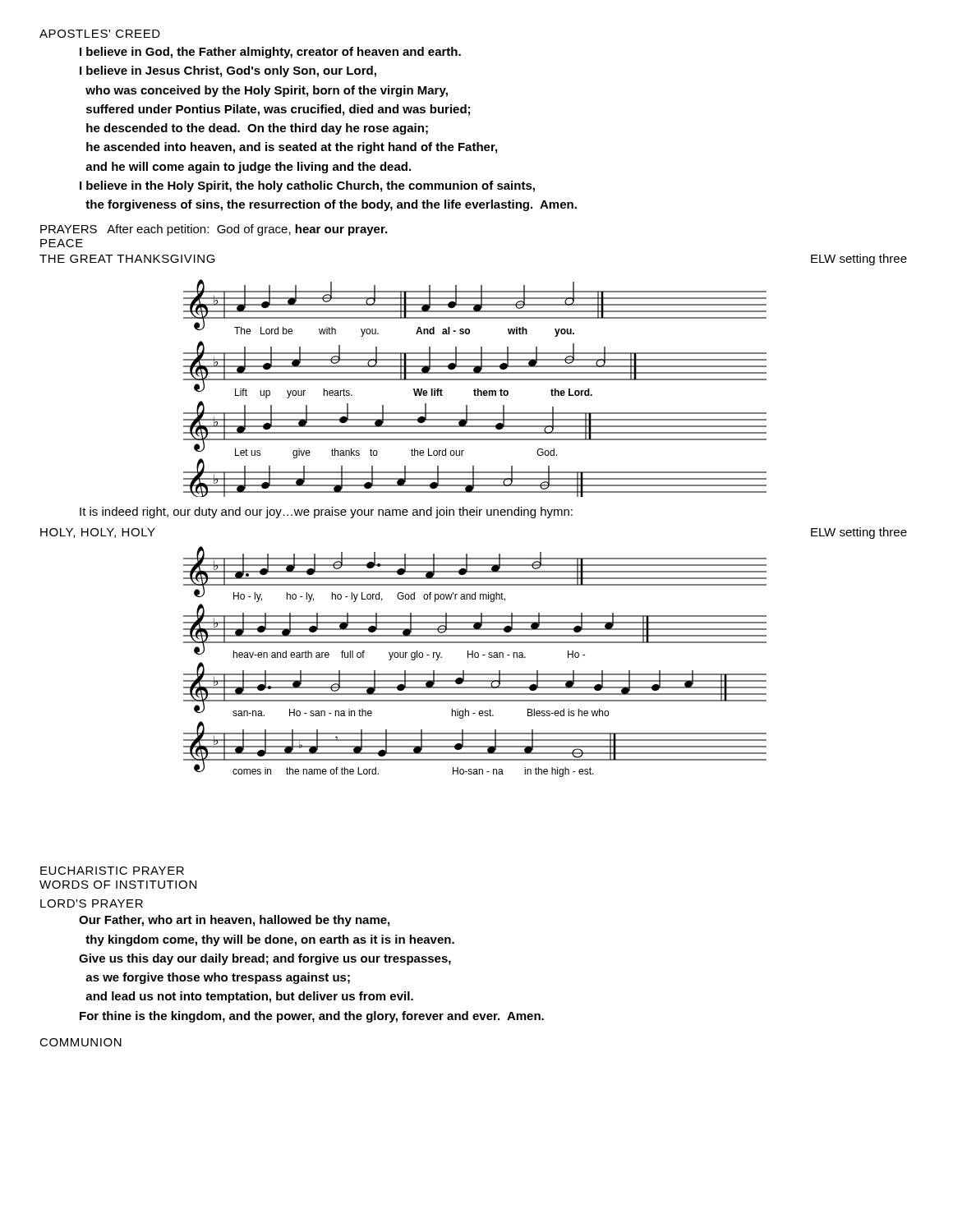Viewport: 953px width, 1232px height.
Task: Click where it says "THE GREAT THANKSGIVING"
Action: click(x=128, y=259)
